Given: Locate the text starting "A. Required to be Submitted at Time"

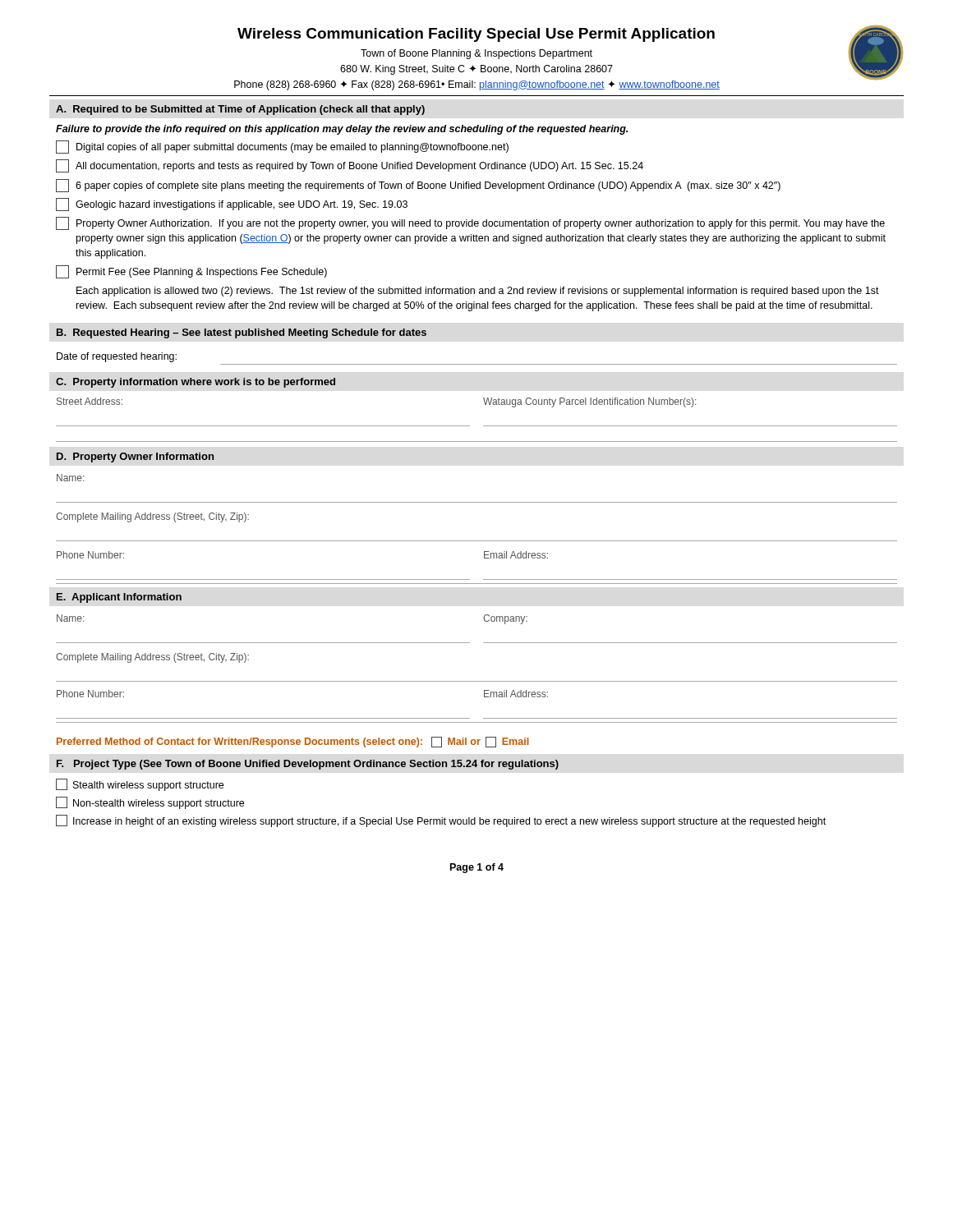Looking at the screenshot, I should (x=240, y=110).
